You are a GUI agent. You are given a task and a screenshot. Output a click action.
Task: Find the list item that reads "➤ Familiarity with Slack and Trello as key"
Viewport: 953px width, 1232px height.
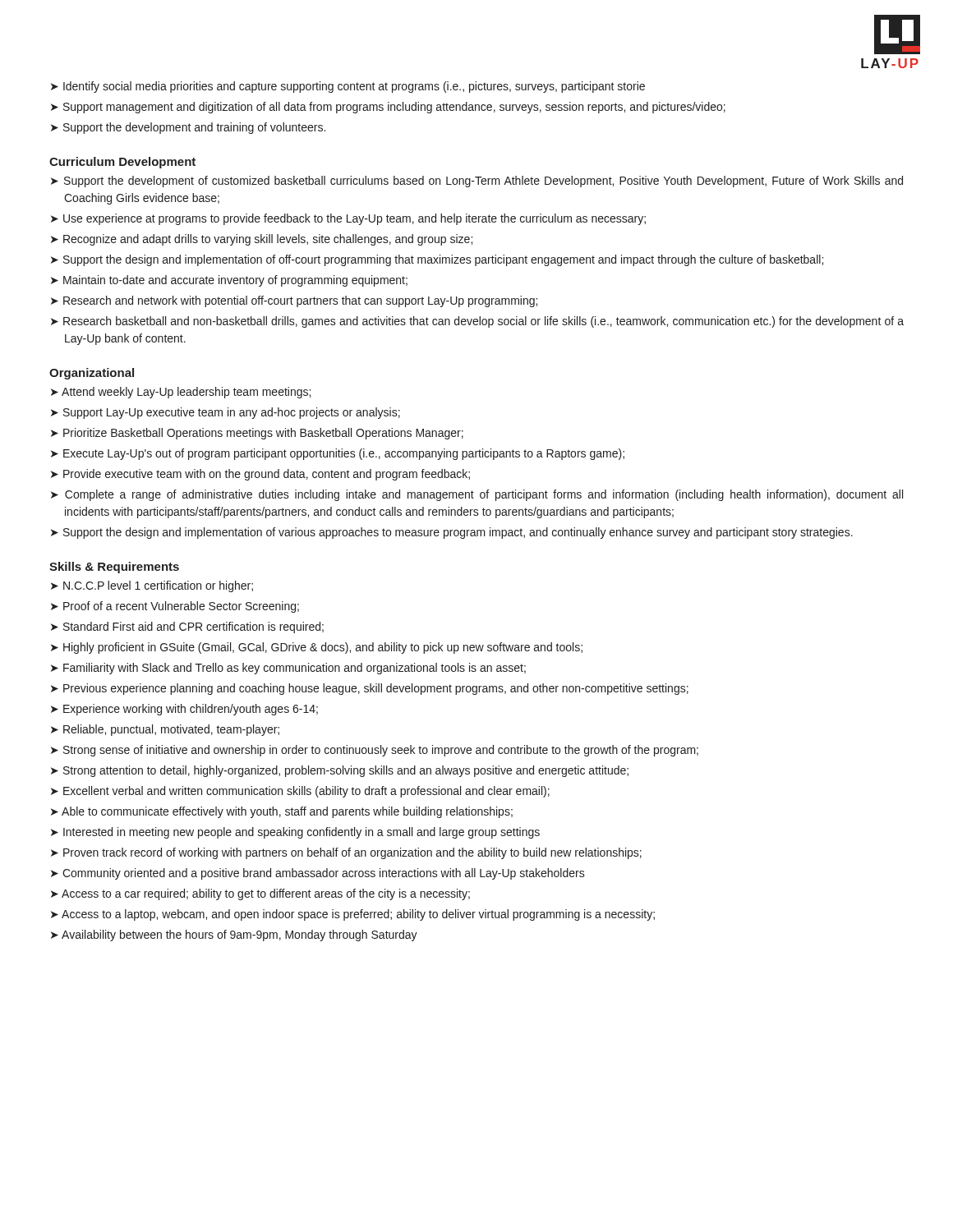[288, 668]
